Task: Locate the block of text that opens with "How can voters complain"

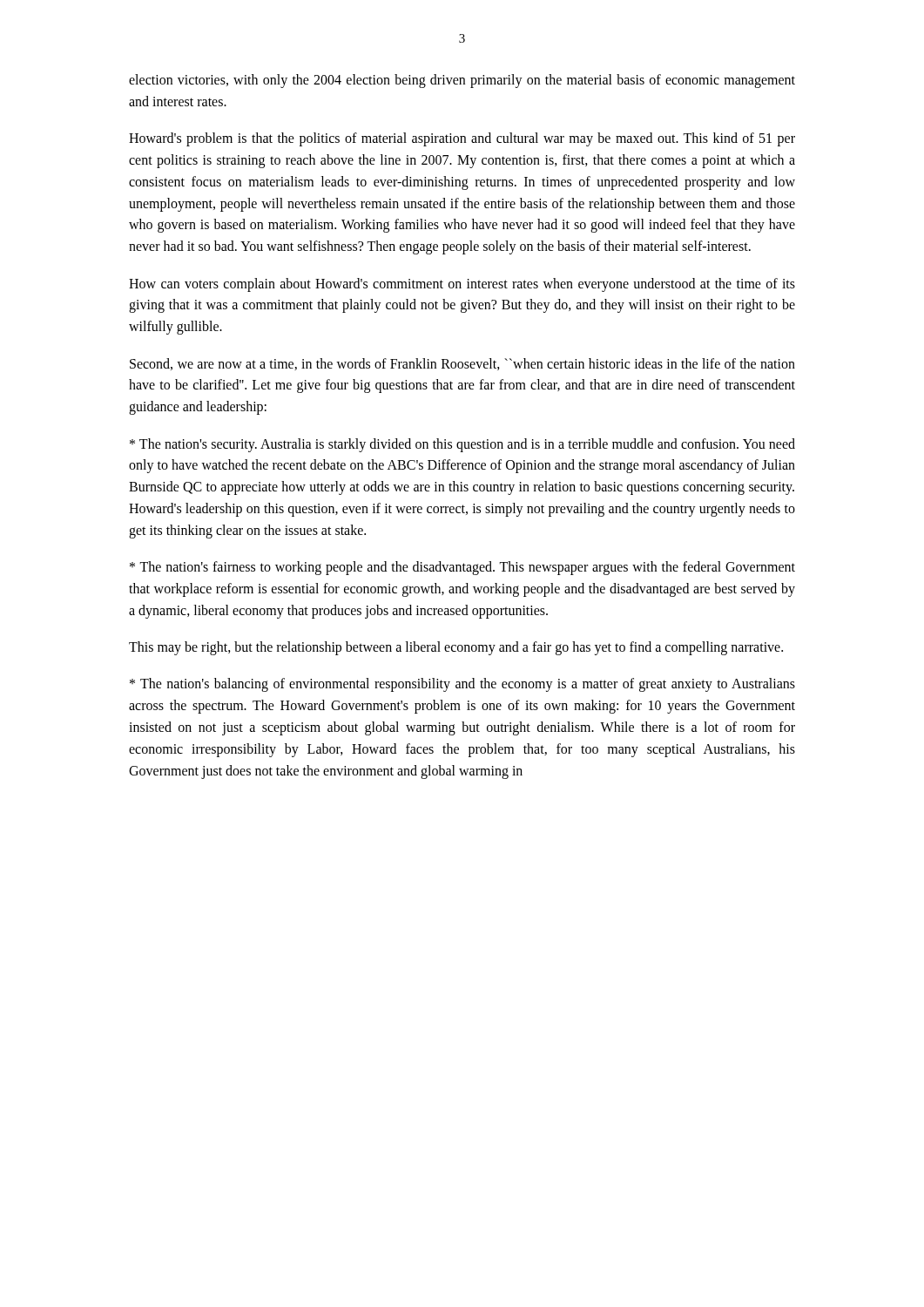Action: pos(462,305)
